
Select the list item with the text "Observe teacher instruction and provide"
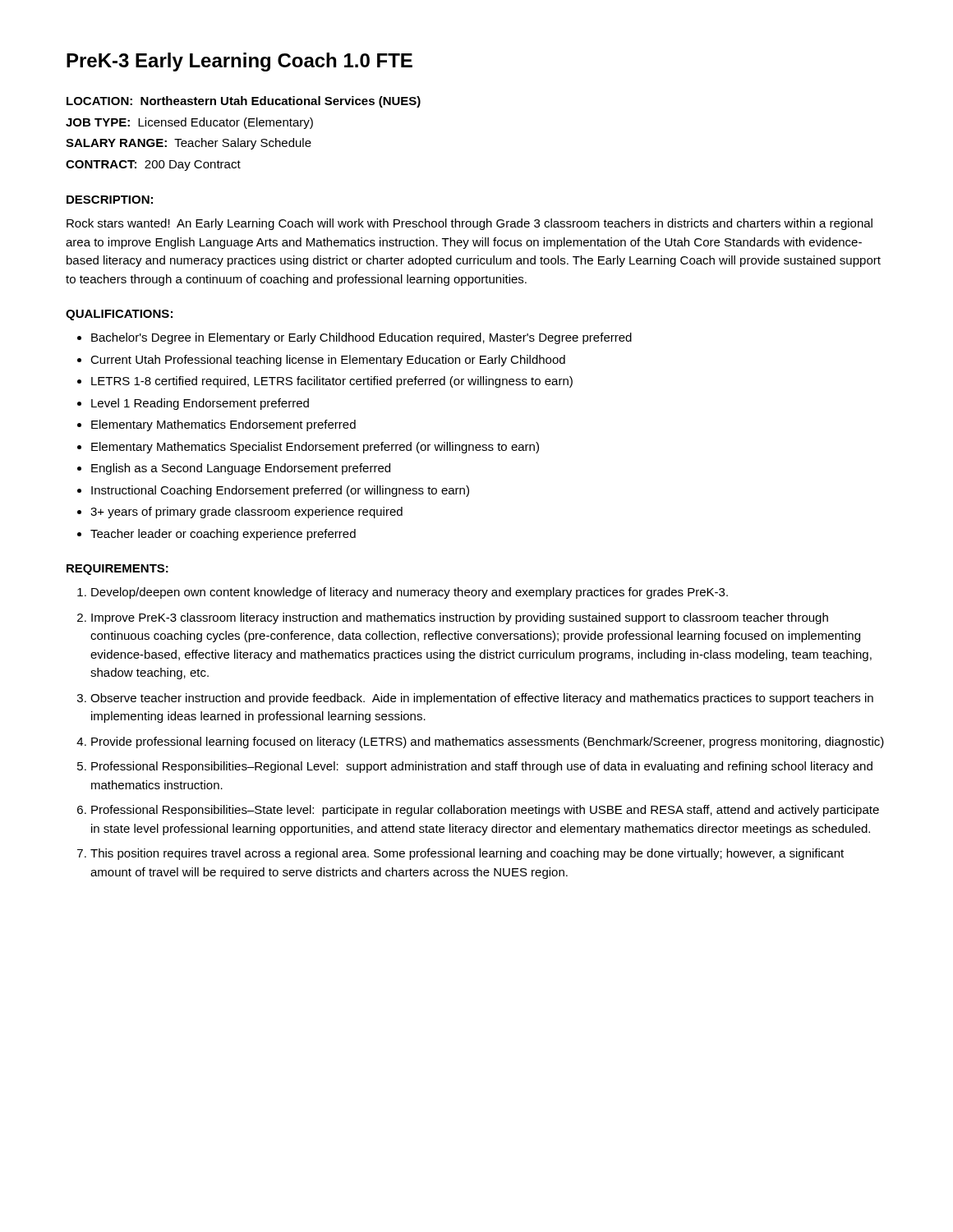[x=482, y=707]
